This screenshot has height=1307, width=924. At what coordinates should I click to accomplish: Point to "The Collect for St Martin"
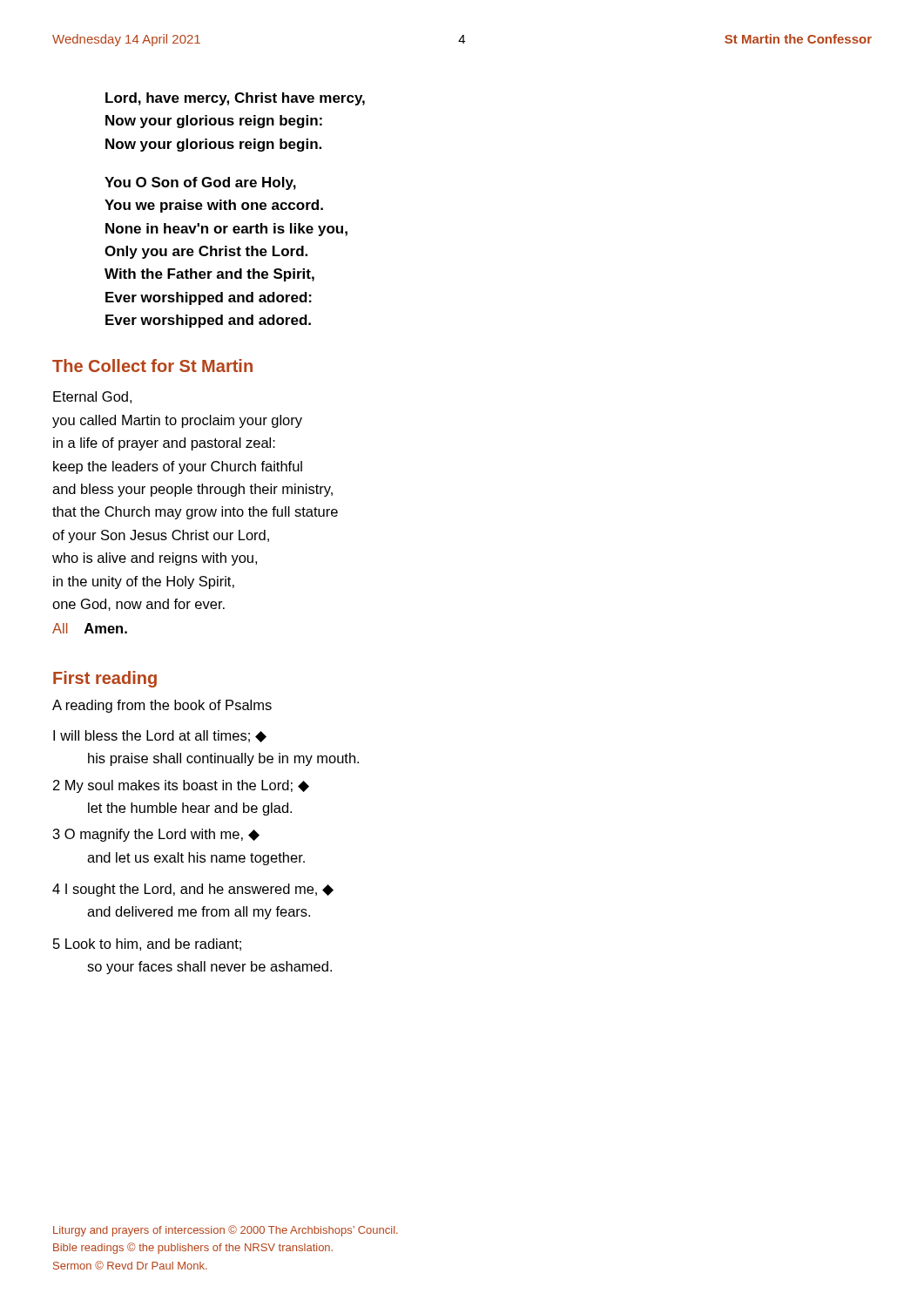pyautogui.click(x=153, y=366)
